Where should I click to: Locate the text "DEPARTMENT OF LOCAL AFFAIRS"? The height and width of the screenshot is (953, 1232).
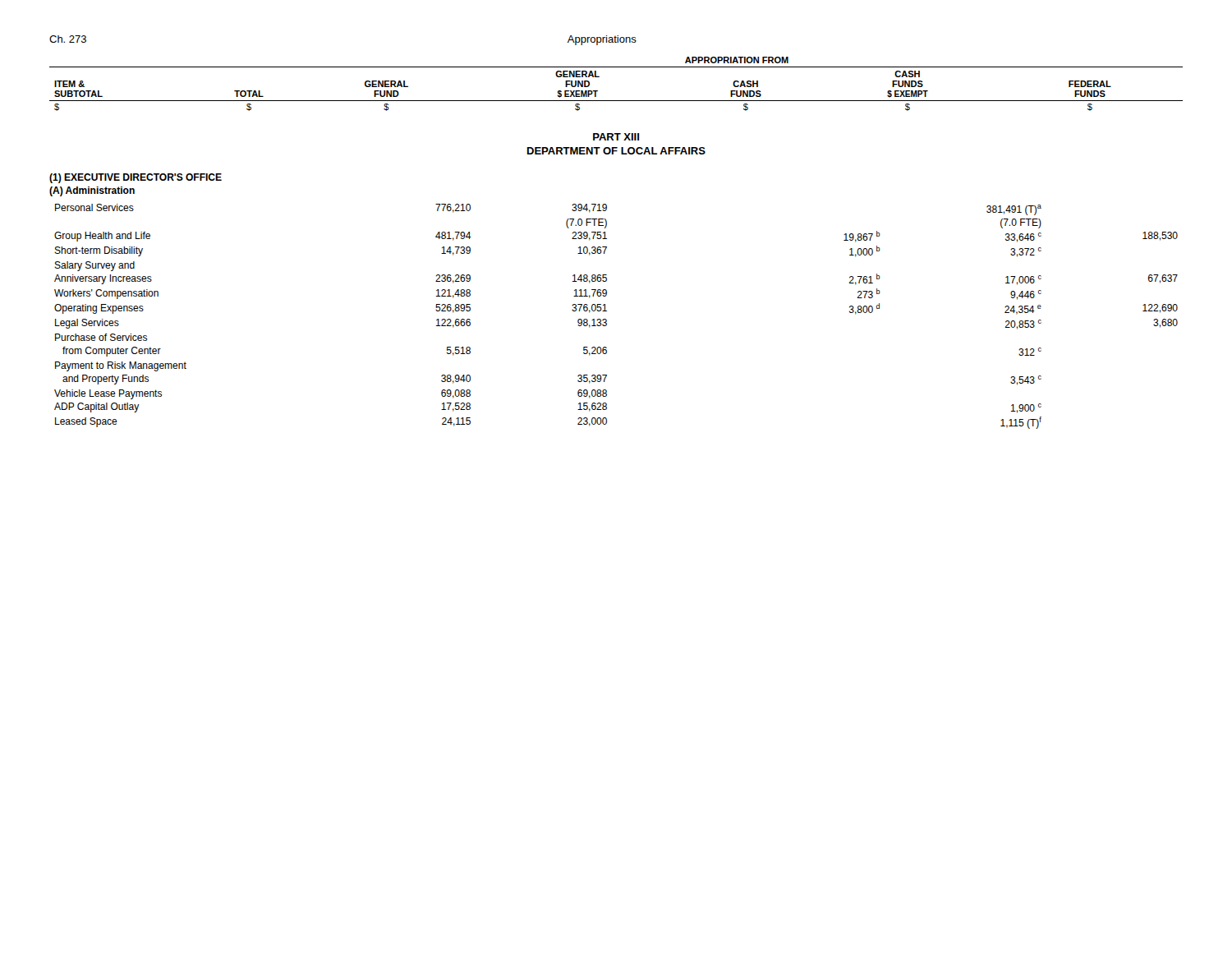click(x=616, y=151)
